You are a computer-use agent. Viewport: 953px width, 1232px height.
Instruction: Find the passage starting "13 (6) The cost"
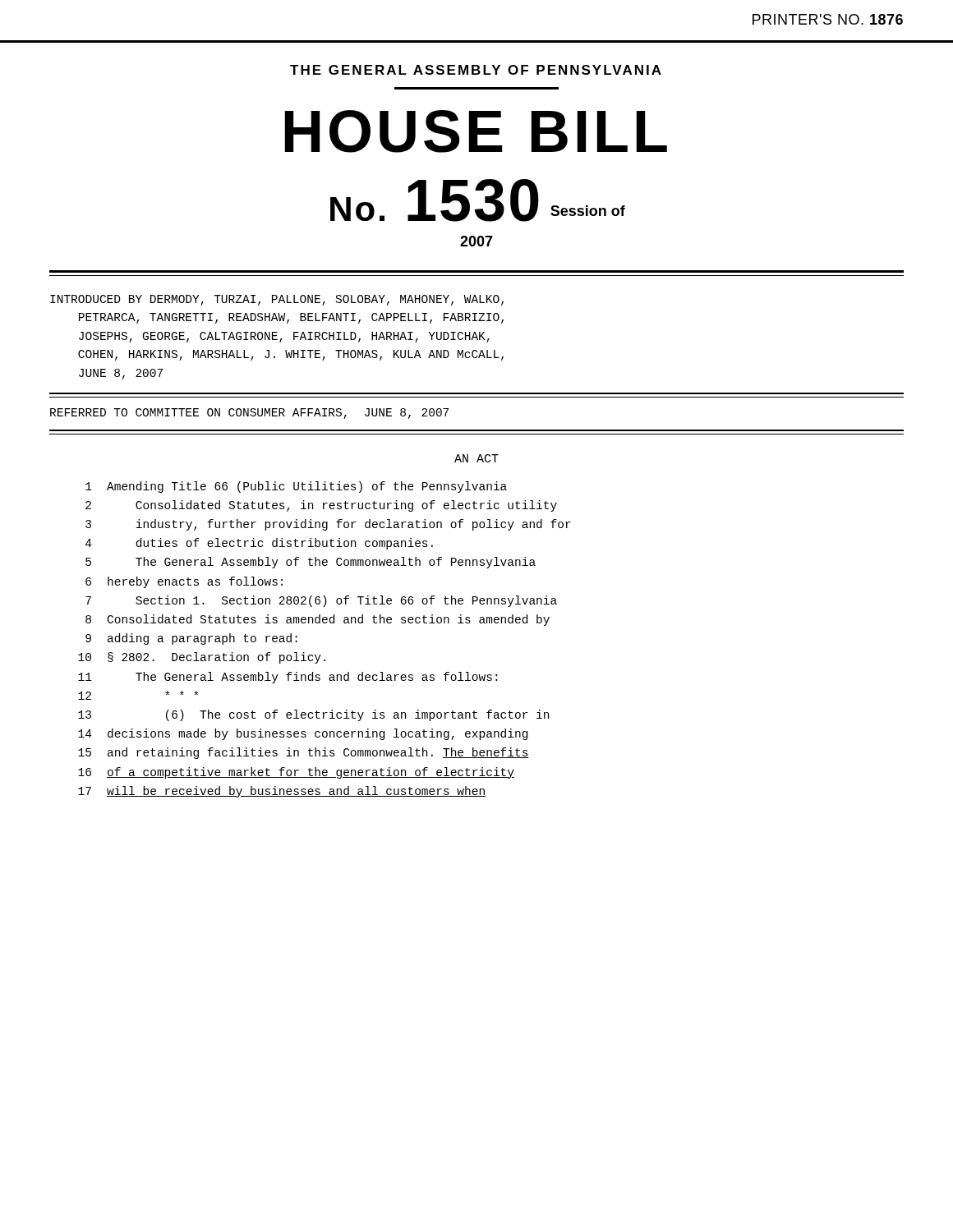[476, 716]
